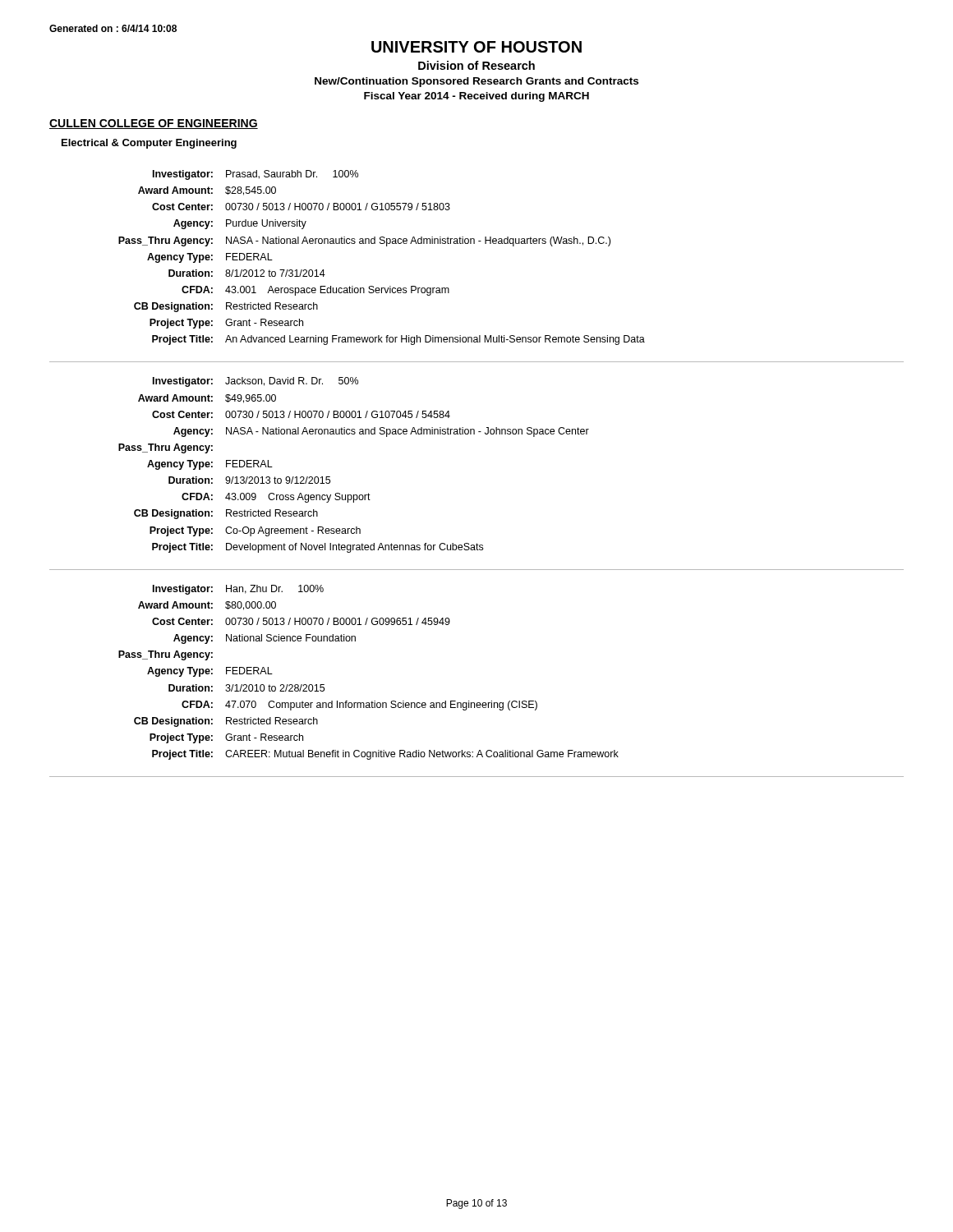Click on the text block starting "Fiscal Year 2014 - Received during MARCH"
953x1232 pixels.
pyautogui.click(x=476, y=96)
